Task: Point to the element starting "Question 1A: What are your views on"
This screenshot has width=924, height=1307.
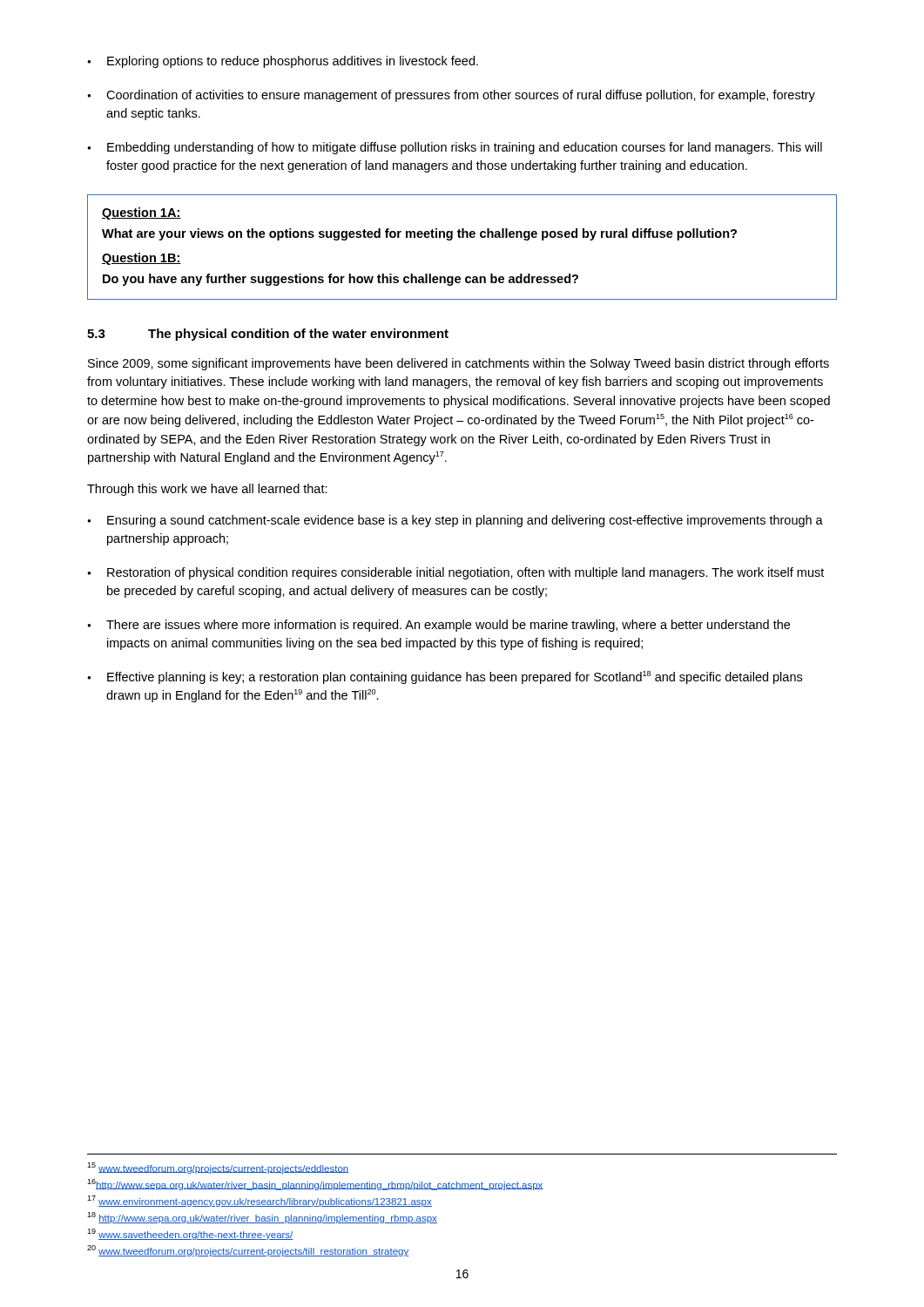Action: point(462,247)
